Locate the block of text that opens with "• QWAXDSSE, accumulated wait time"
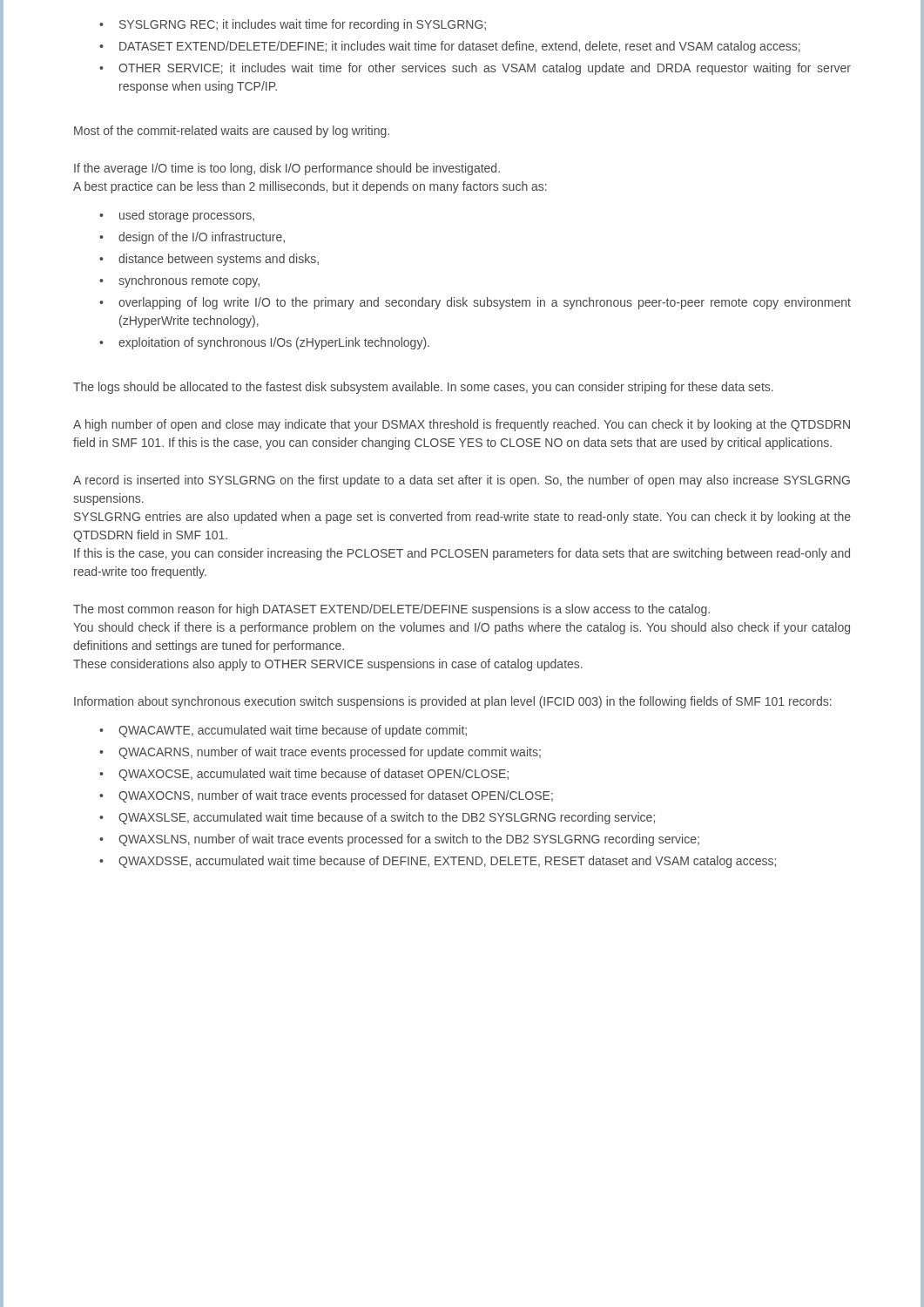The height and width of the screenshot is (1307, 924). (x=475, y=861)
